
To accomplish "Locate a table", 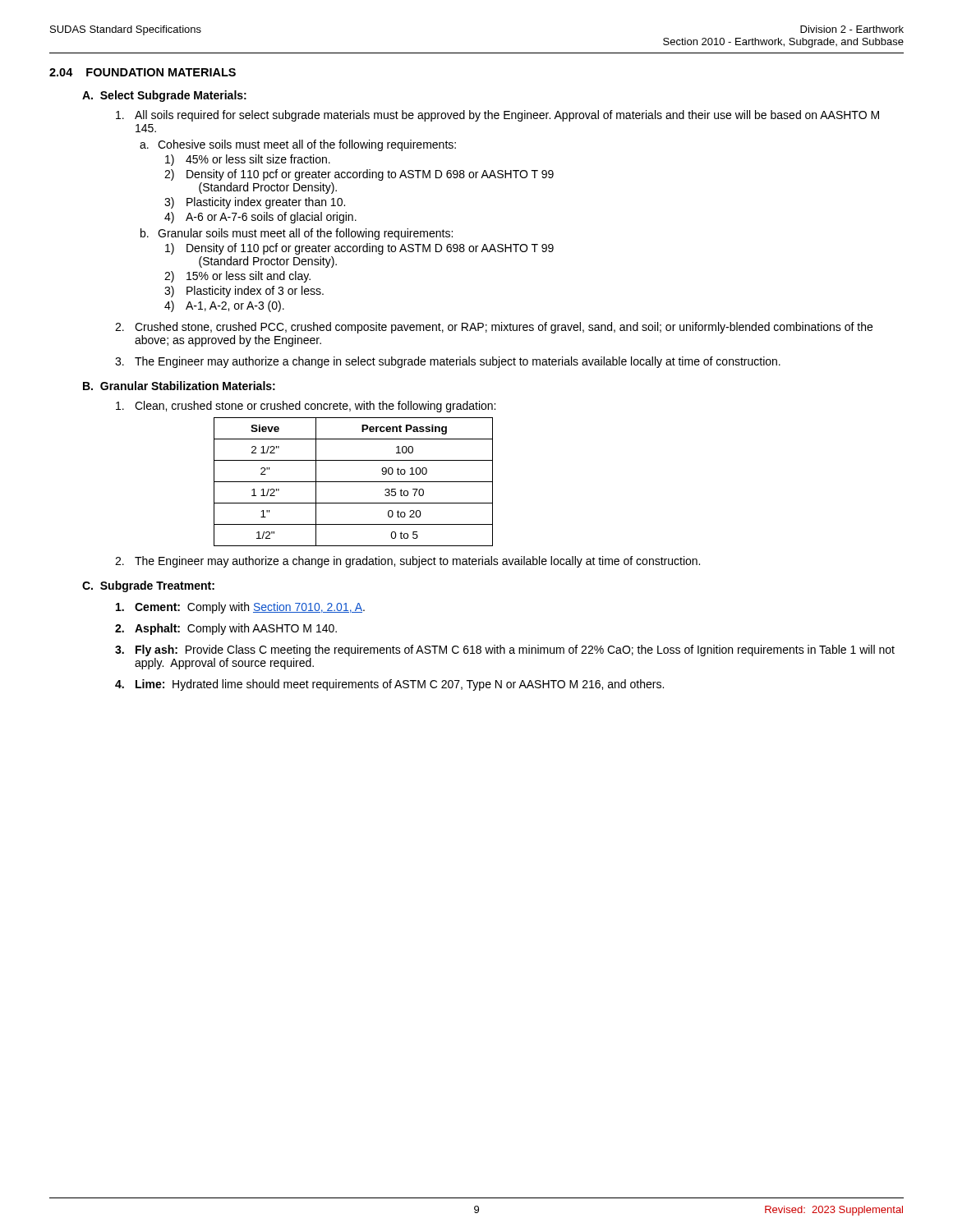I will pos(559,482).
